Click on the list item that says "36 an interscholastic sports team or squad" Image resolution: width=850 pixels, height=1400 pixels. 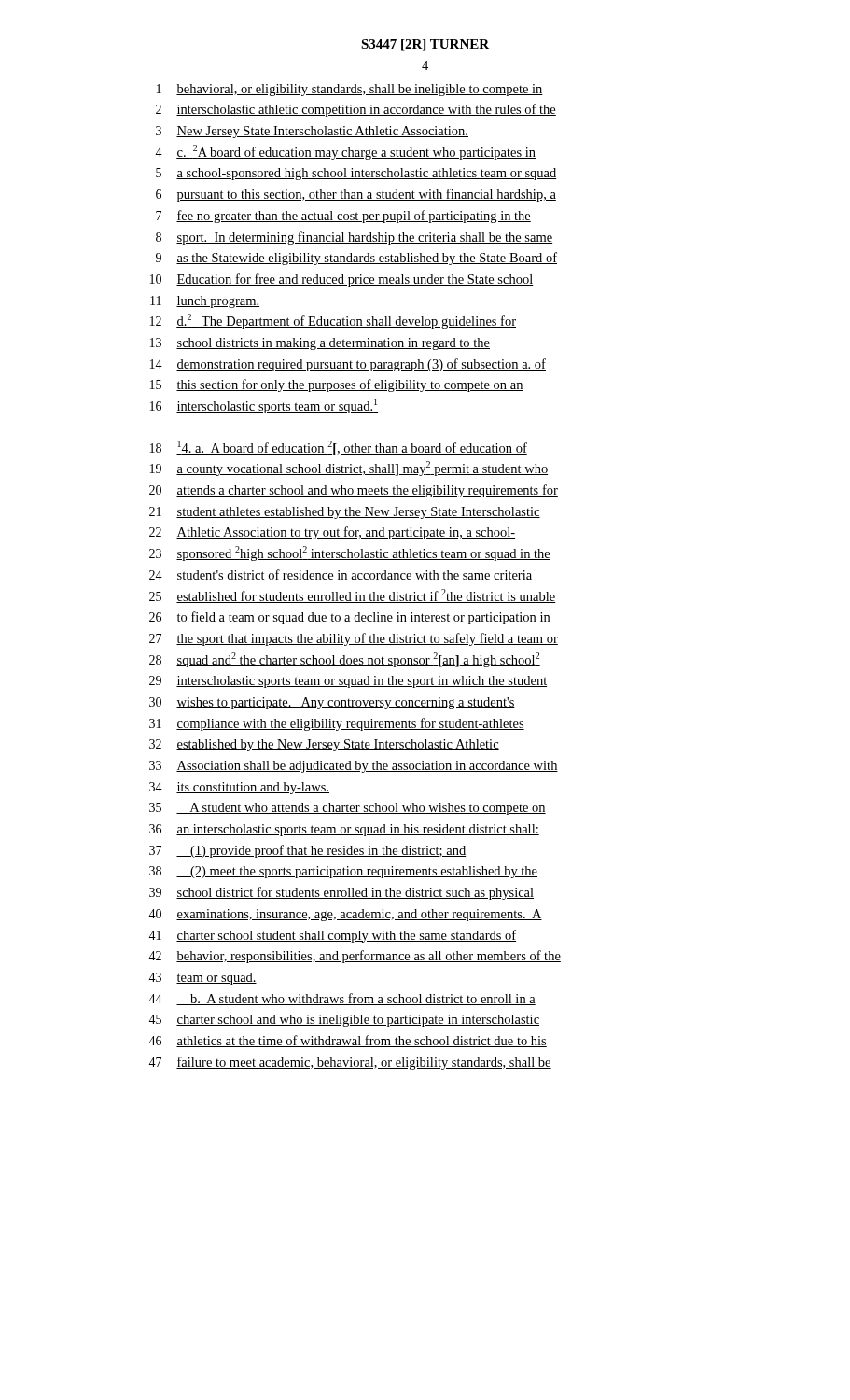pyautogui.click(x=453, y=829)
